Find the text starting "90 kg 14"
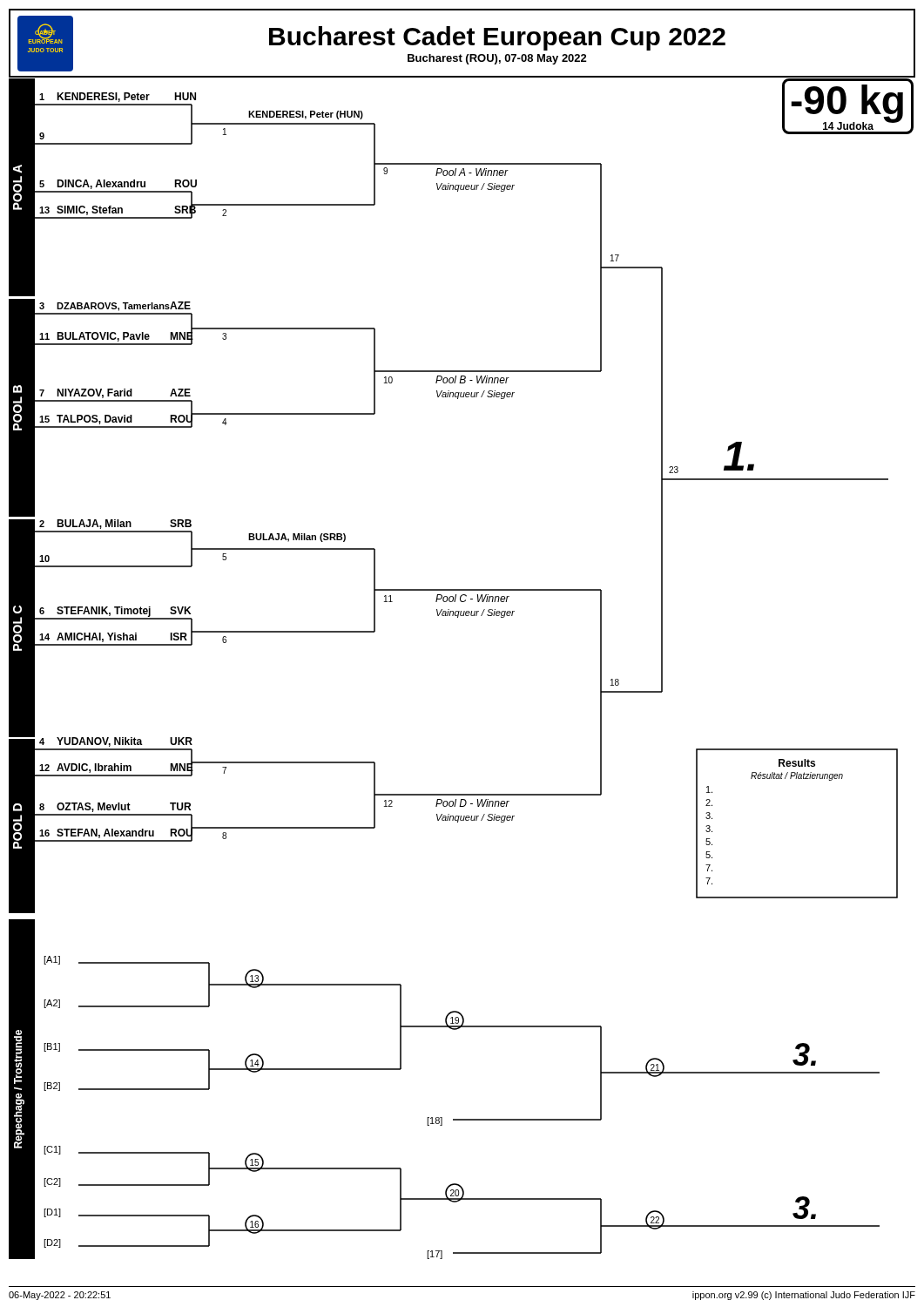Viewport: 924px width, 1307px height. (848, 105)
